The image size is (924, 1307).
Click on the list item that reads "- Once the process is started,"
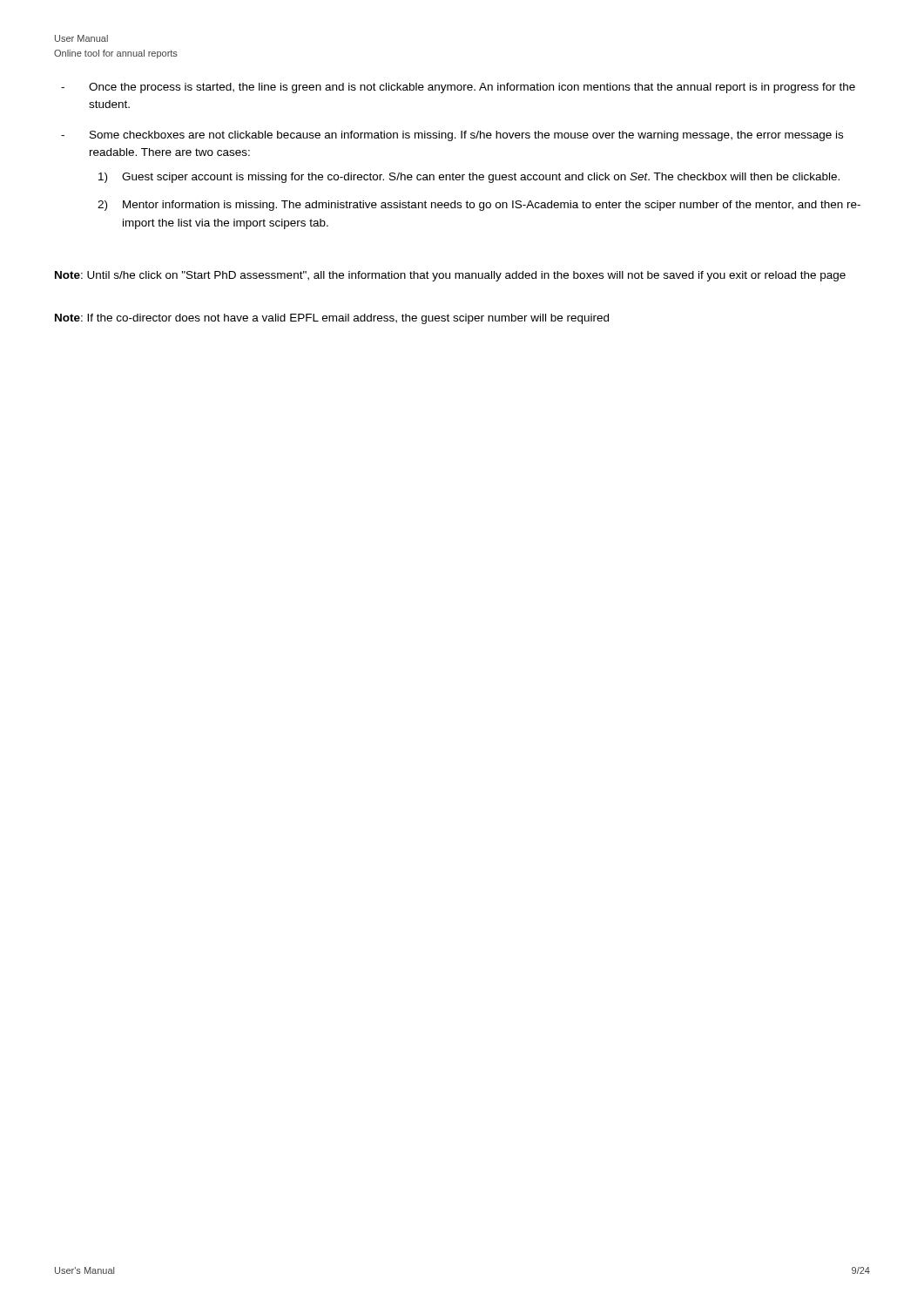(x=462, y=96)
